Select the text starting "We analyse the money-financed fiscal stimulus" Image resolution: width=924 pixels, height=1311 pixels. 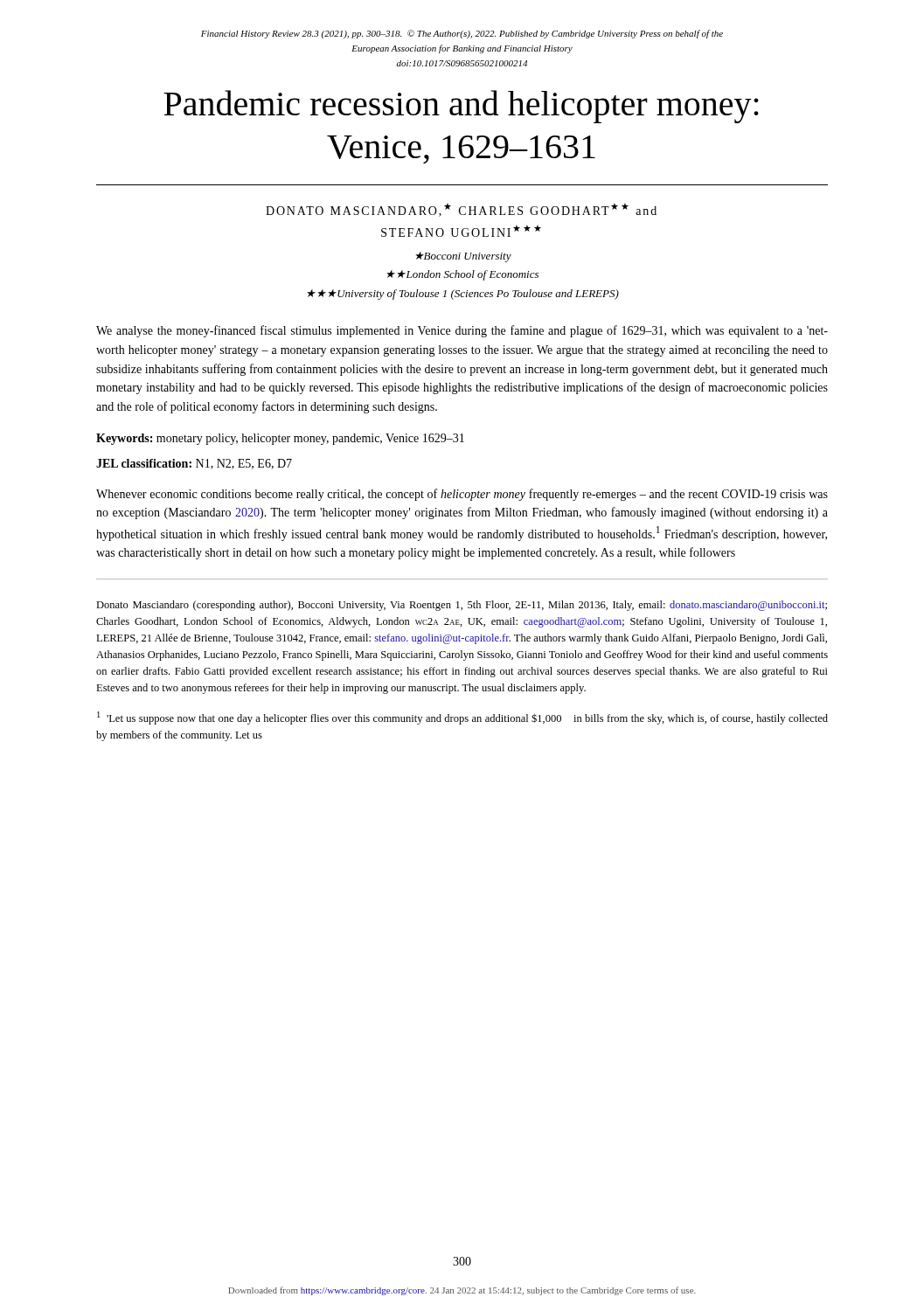coord(462,369)
